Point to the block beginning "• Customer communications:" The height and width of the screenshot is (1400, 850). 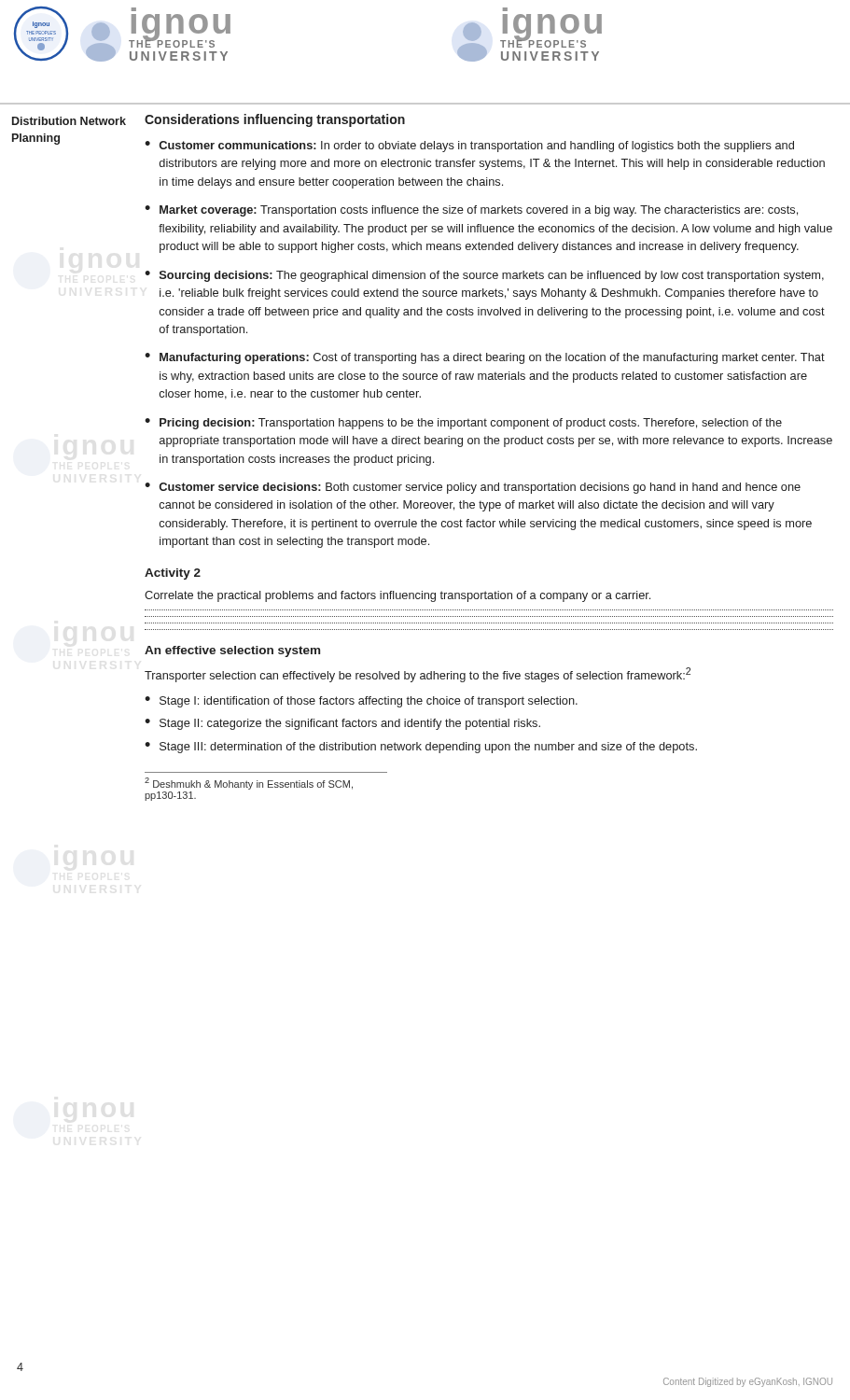click(489, 163)
